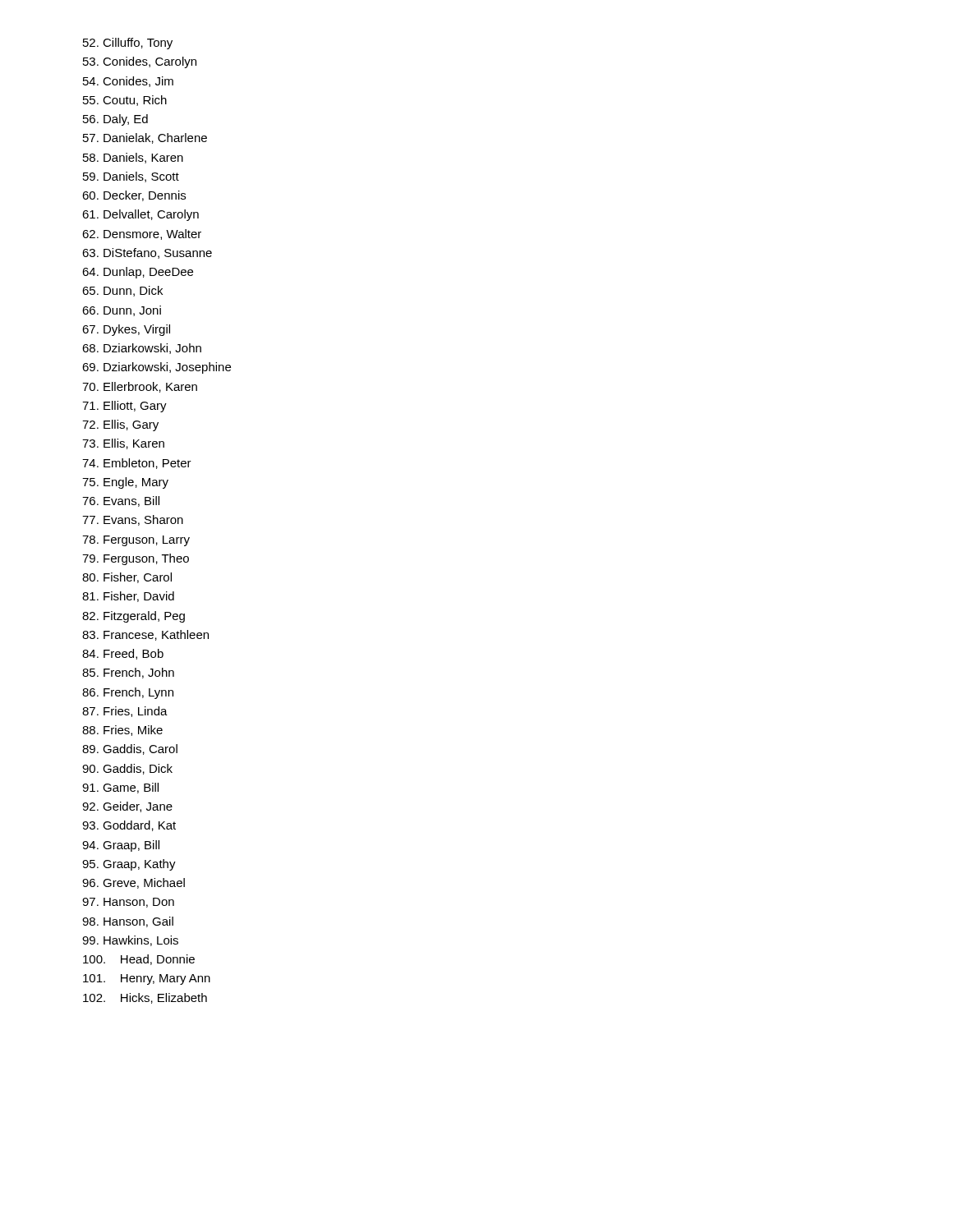Viewport: 953px width, 1232px height.
Task: Find the text starting "101. Henry, Mary Ann"
Action: click(146, 978)
